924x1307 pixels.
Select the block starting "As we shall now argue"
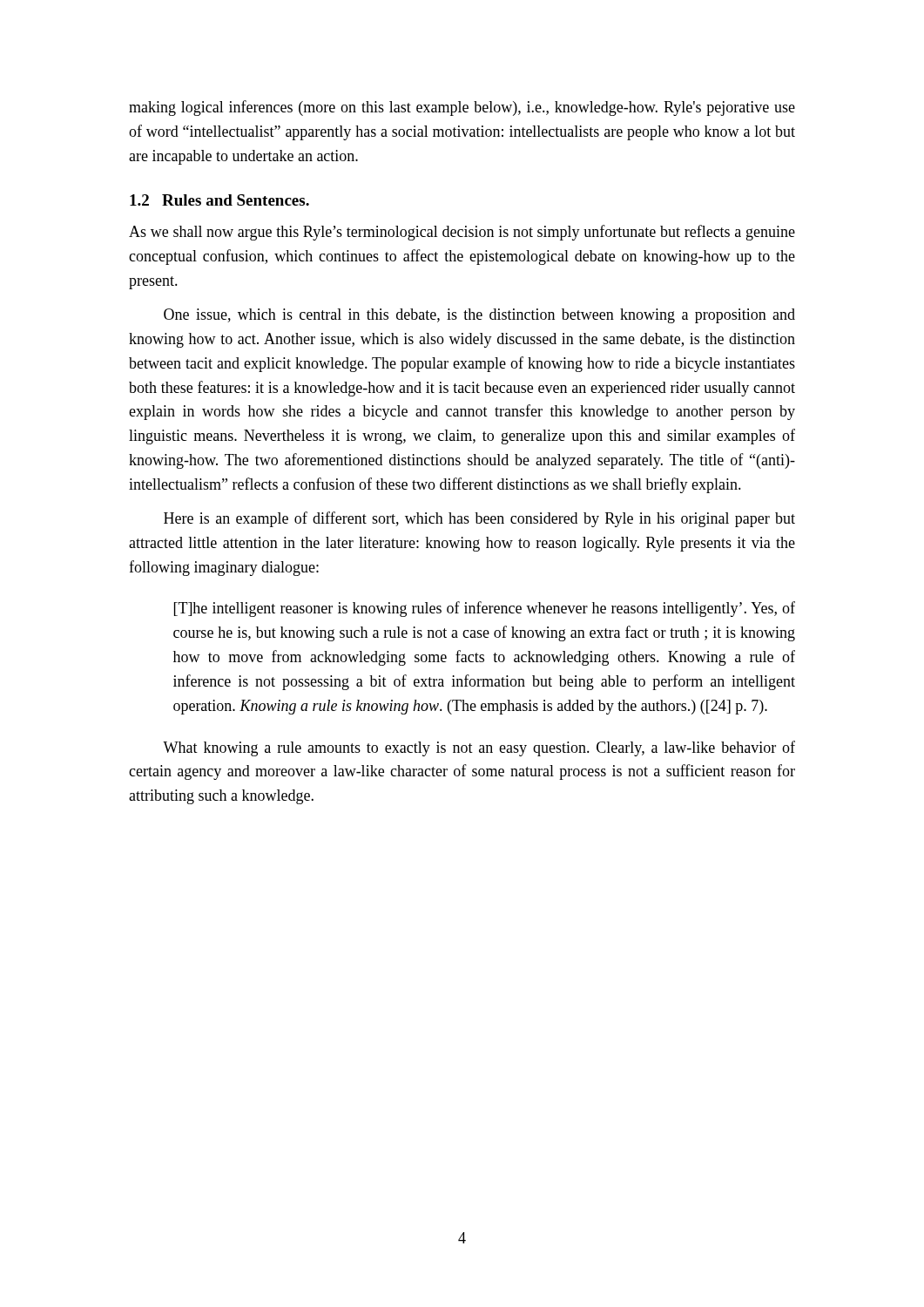462,400
